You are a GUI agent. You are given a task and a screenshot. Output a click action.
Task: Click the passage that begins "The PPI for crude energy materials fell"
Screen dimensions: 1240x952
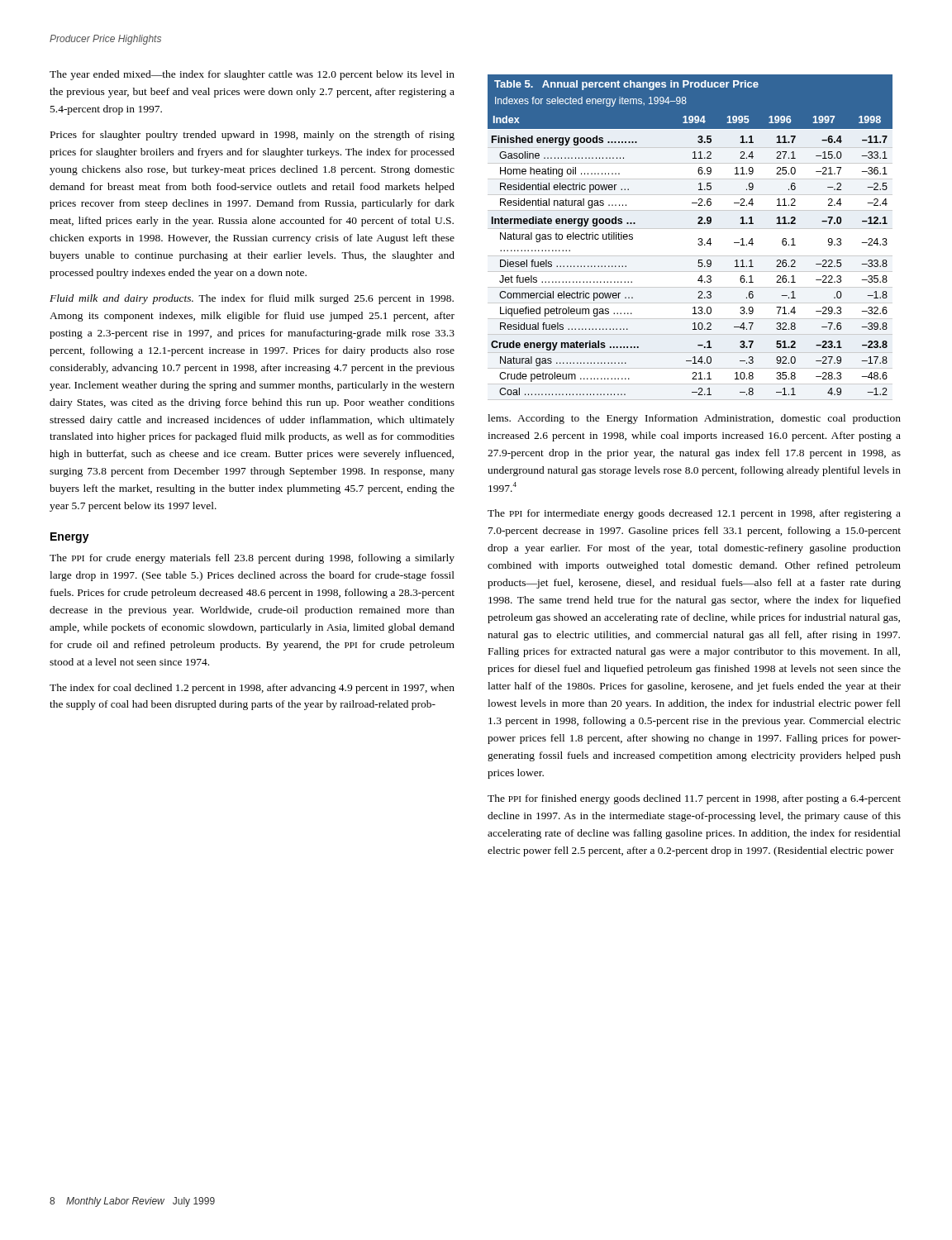click(x=252, y=610)
